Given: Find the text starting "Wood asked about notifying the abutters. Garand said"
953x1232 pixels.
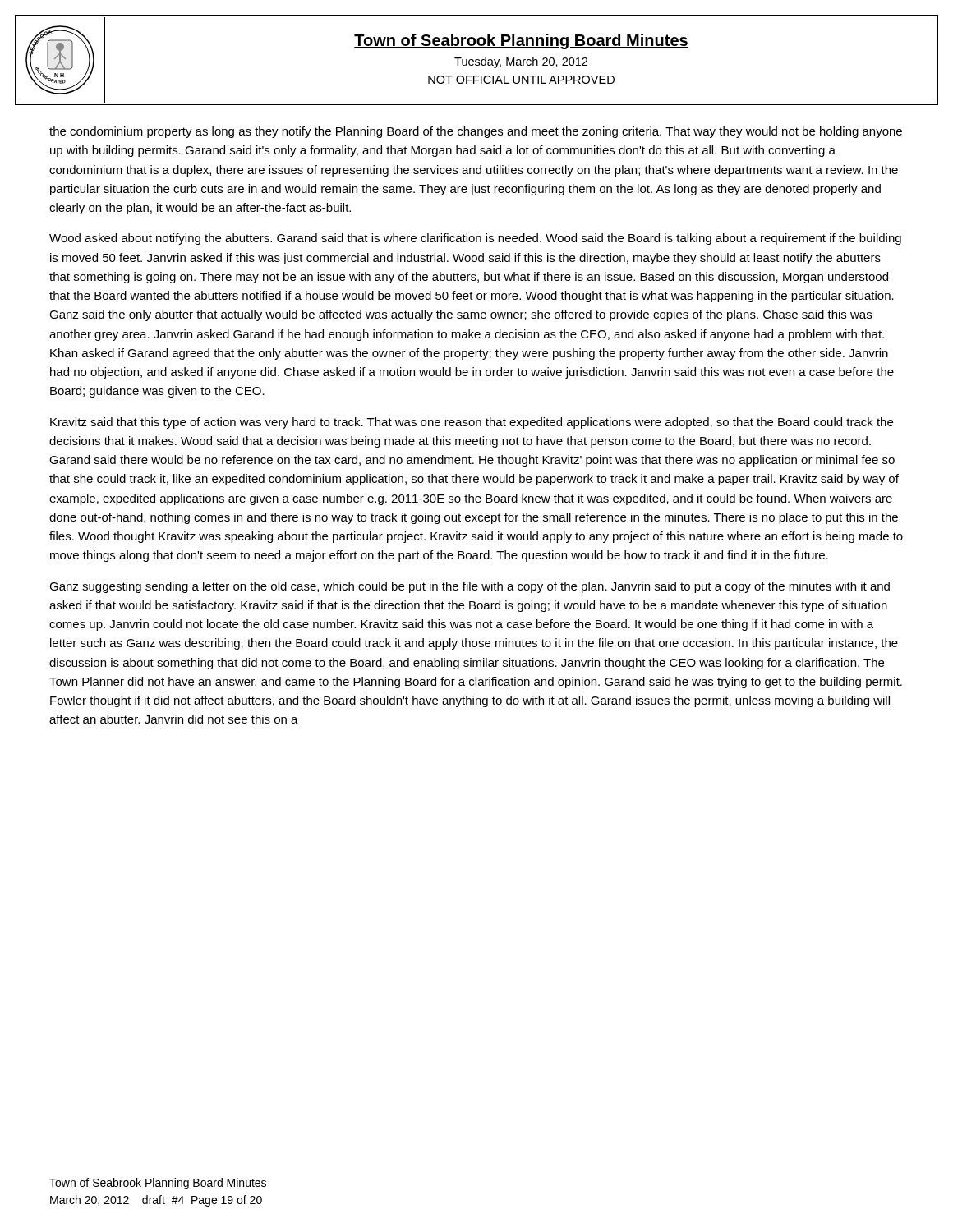Looking at the screenshot, I should pos(475,314).
